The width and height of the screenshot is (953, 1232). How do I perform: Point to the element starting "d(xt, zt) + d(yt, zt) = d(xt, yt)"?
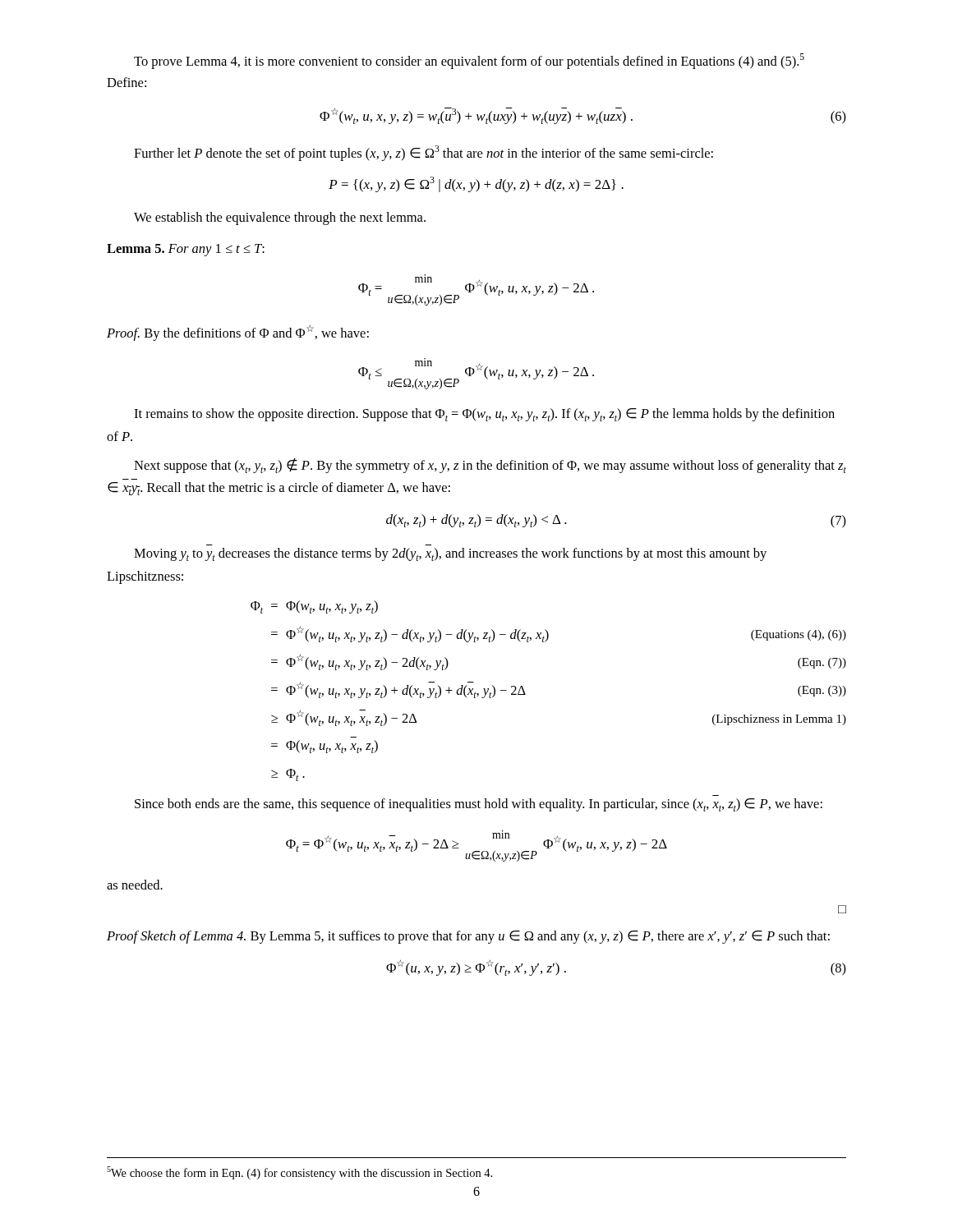[479, 521]
